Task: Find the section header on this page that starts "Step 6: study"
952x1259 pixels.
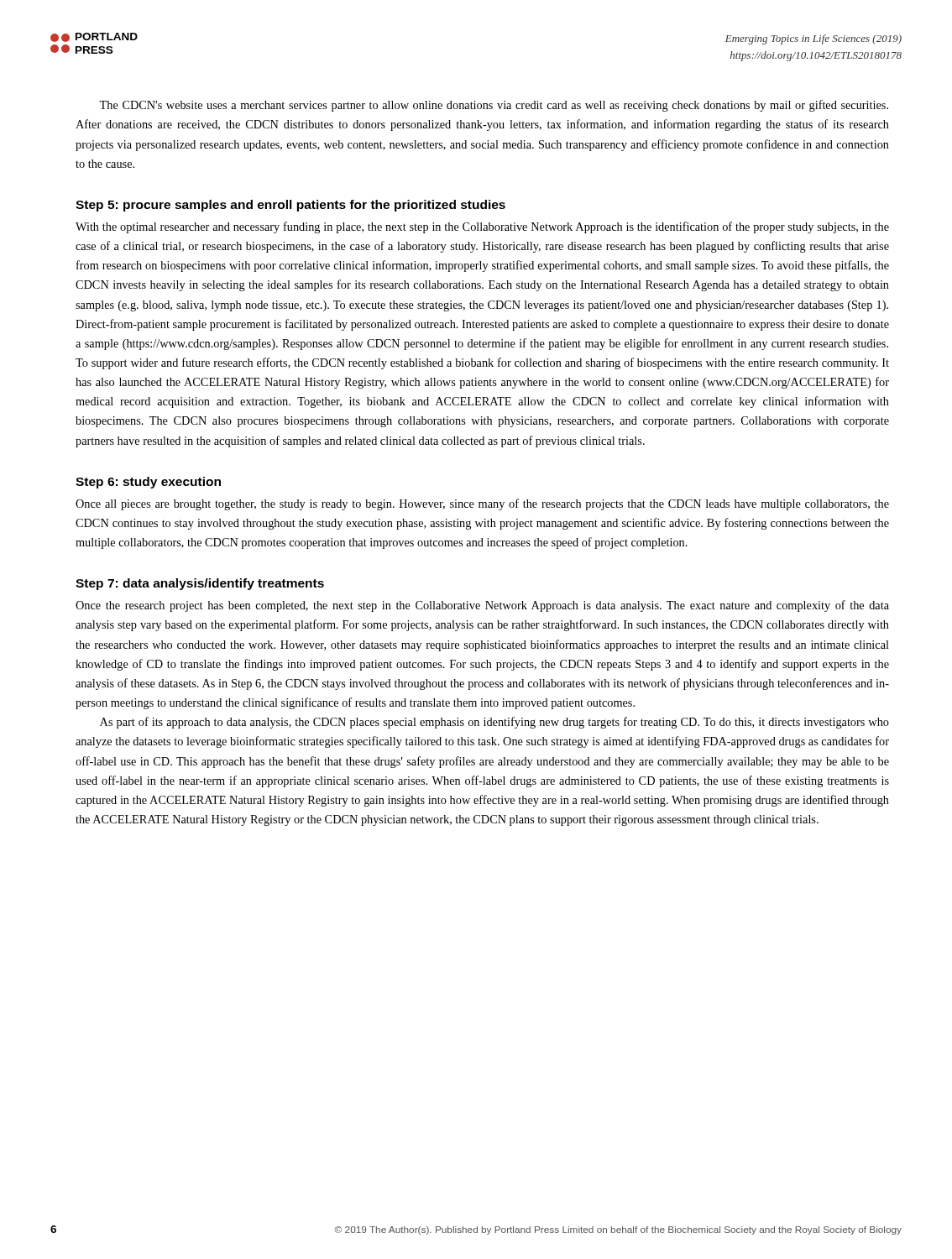Action: click(149, 481)
